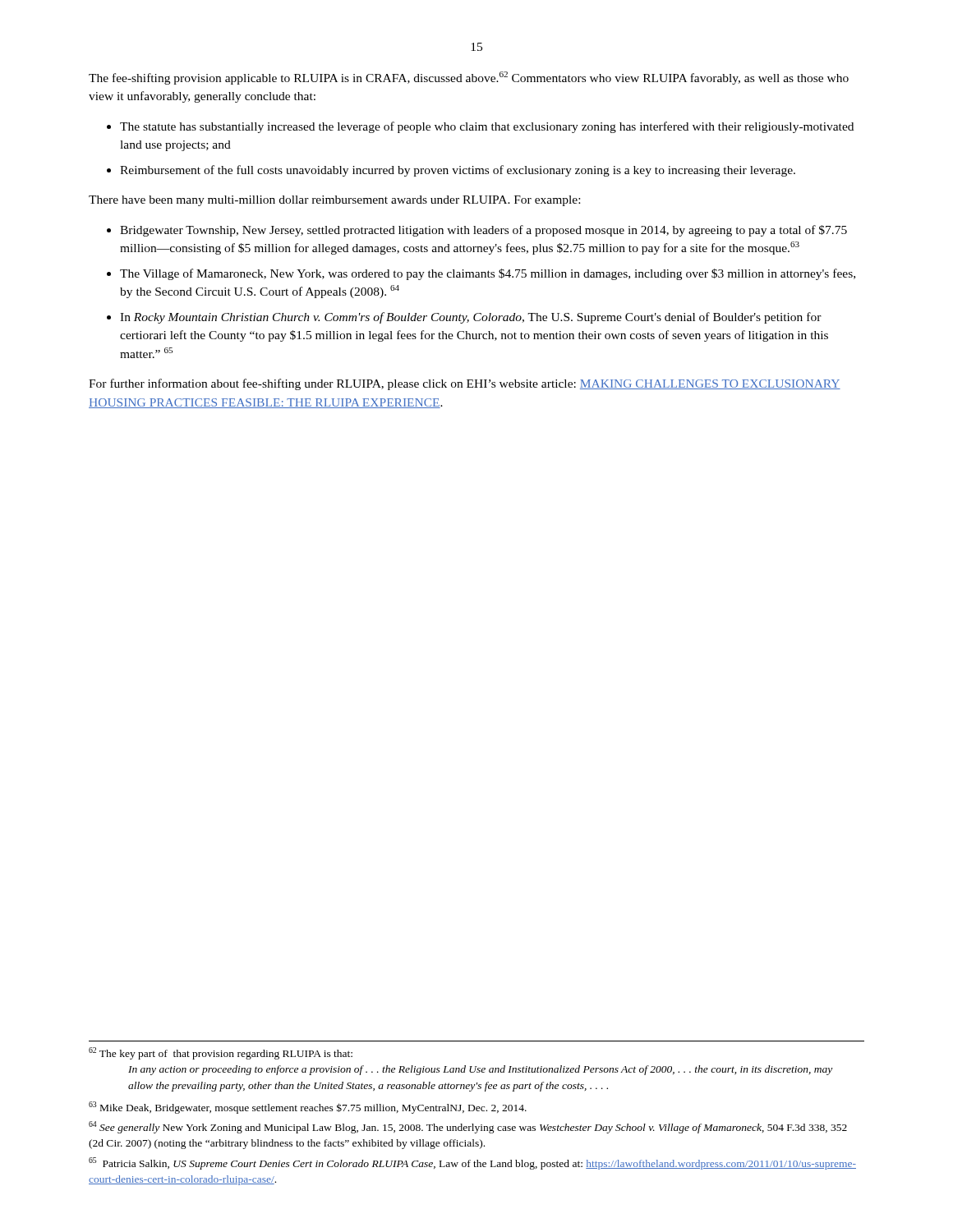953x1232 pixels.
Task: Locate the list item with the text "The statute has substantially increased the"
Action: [476, 136]
